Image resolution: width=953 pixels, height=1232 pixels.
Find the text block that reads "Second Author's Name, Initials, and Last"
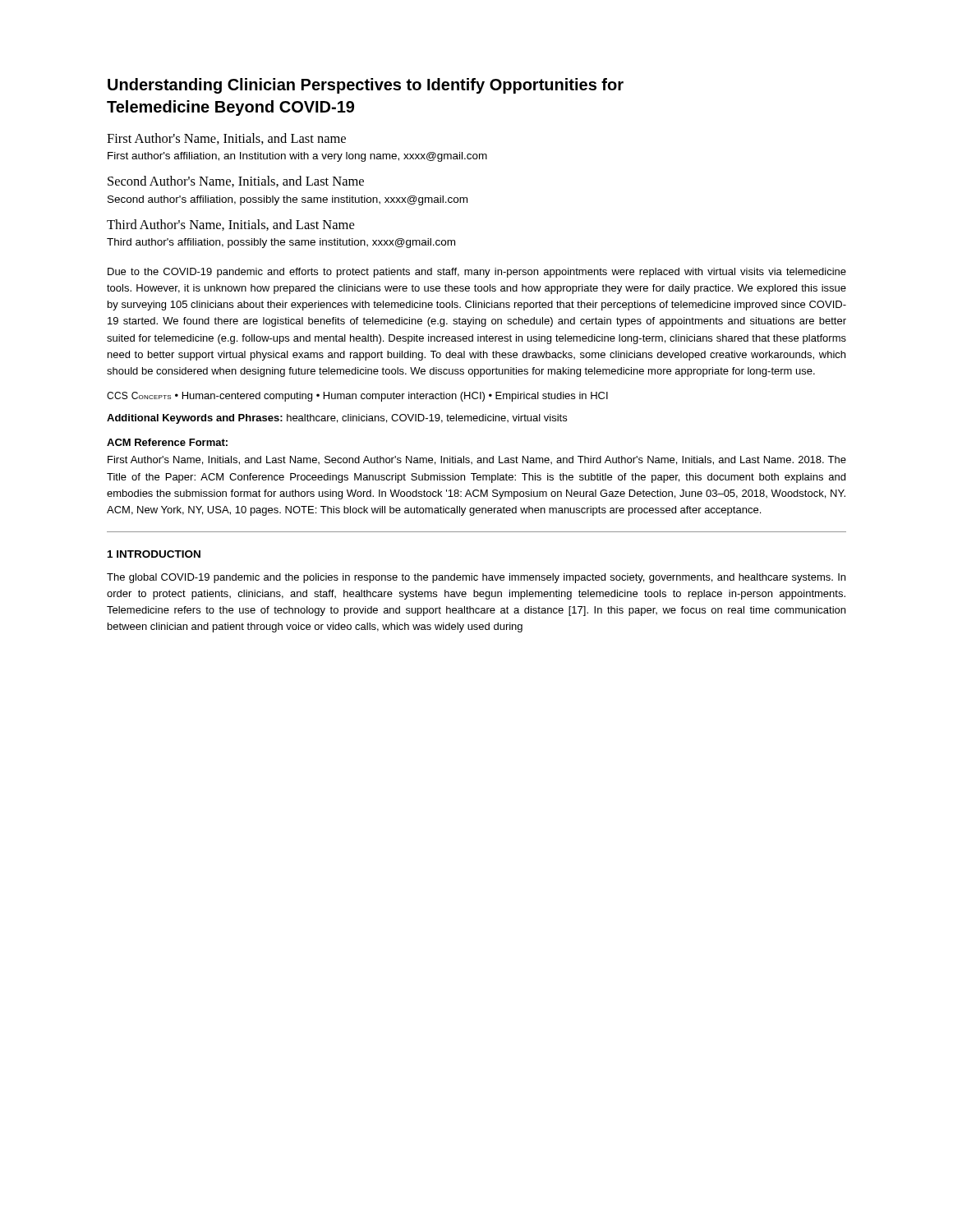pos(236,181)
